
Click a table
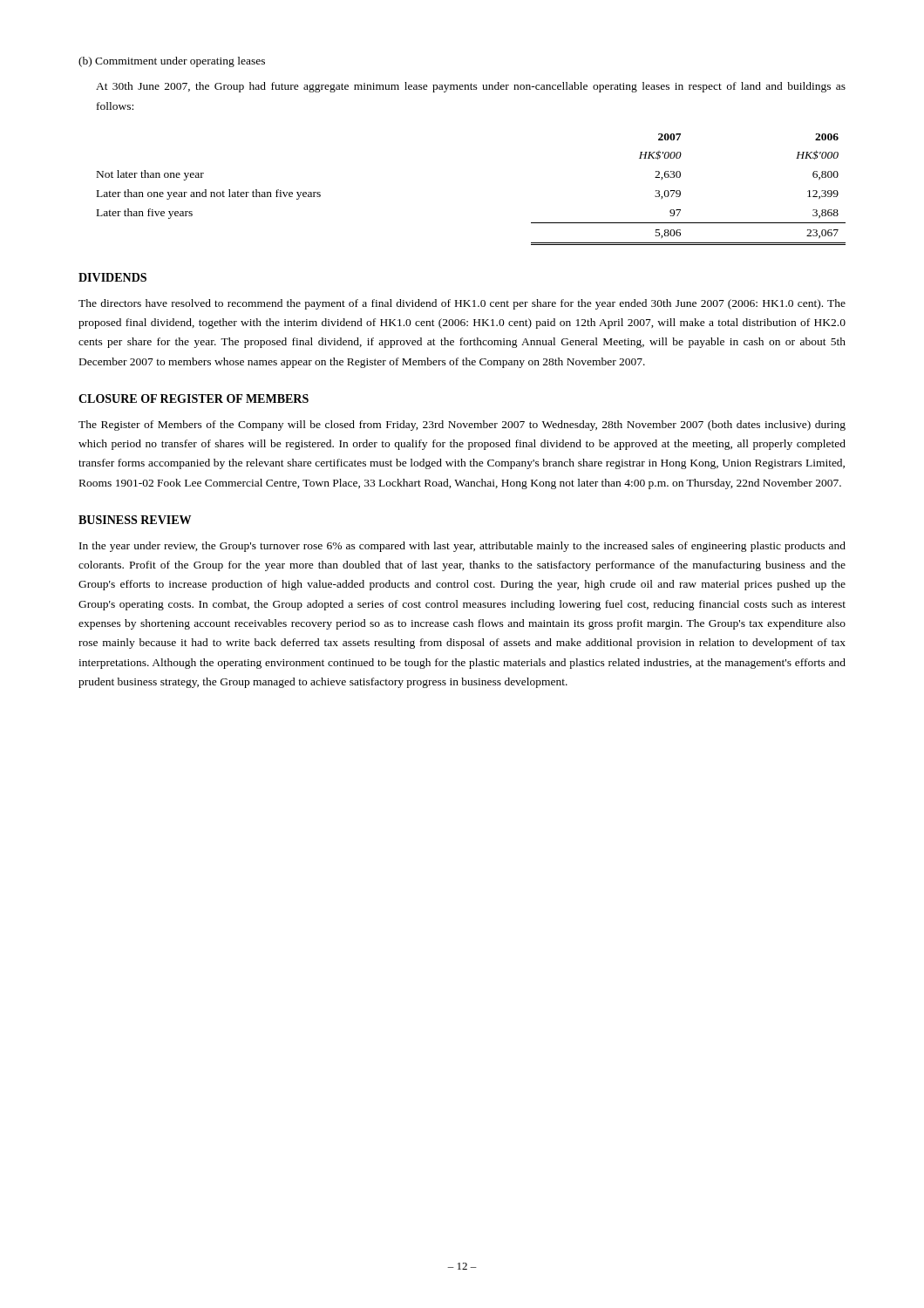[471, 186]
